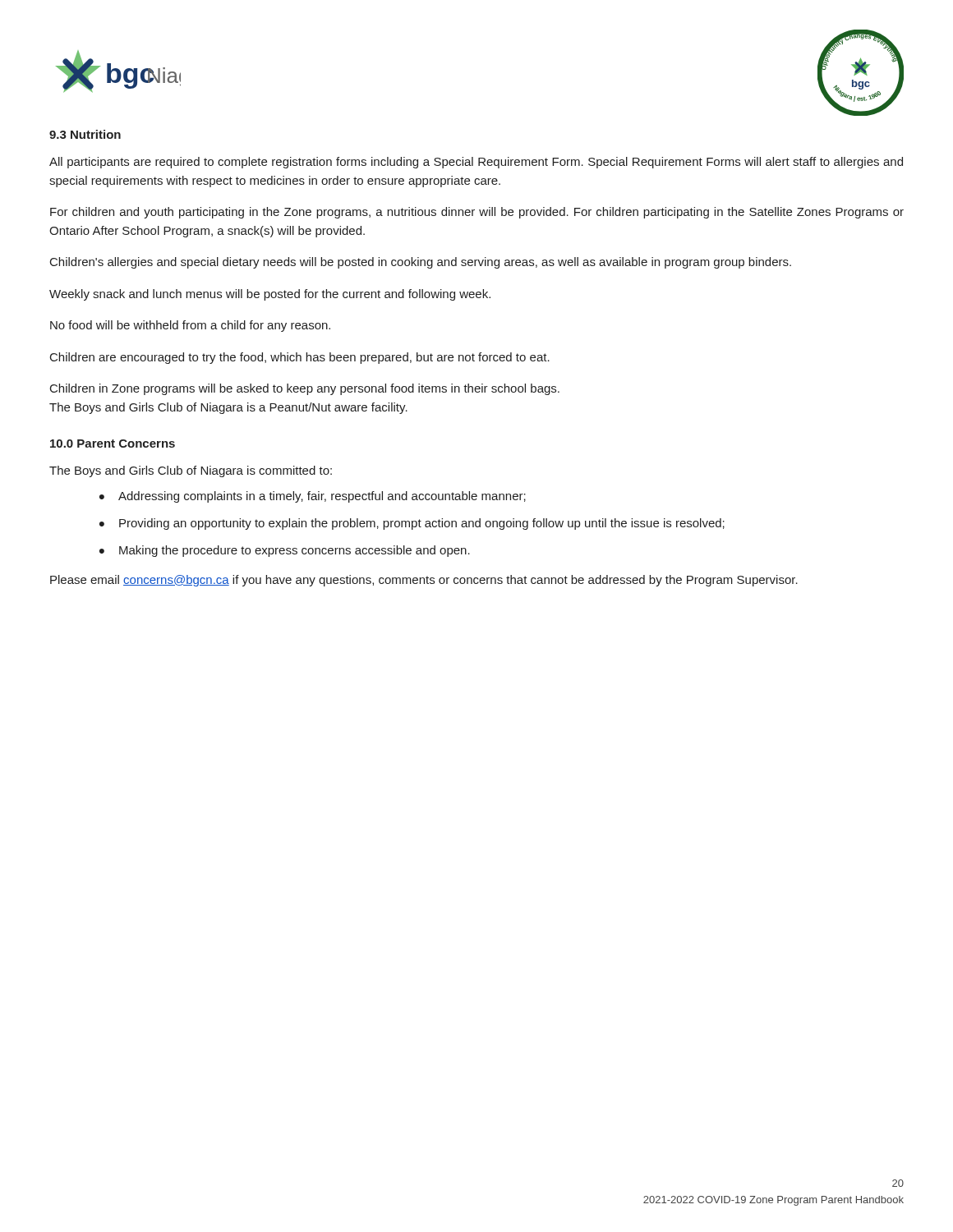This screenshot has width=953, height=1232.
Task: Point to the block beginning "Children are encouraged to try the food,"
Action: tap(300, 356)
